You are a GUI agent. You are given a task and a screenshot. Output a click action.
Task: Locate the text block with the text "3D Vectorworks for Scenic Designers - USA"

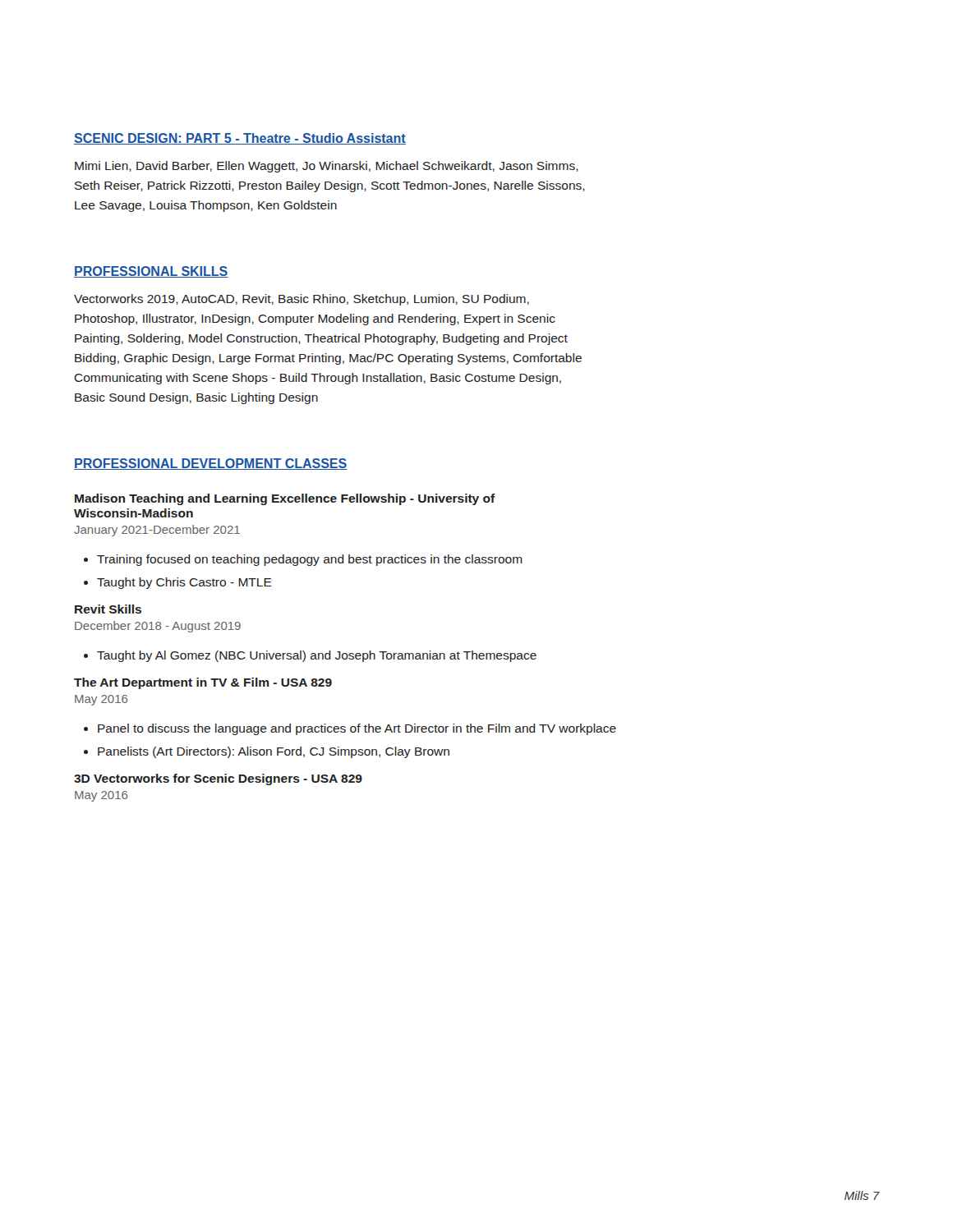(218, 778)
